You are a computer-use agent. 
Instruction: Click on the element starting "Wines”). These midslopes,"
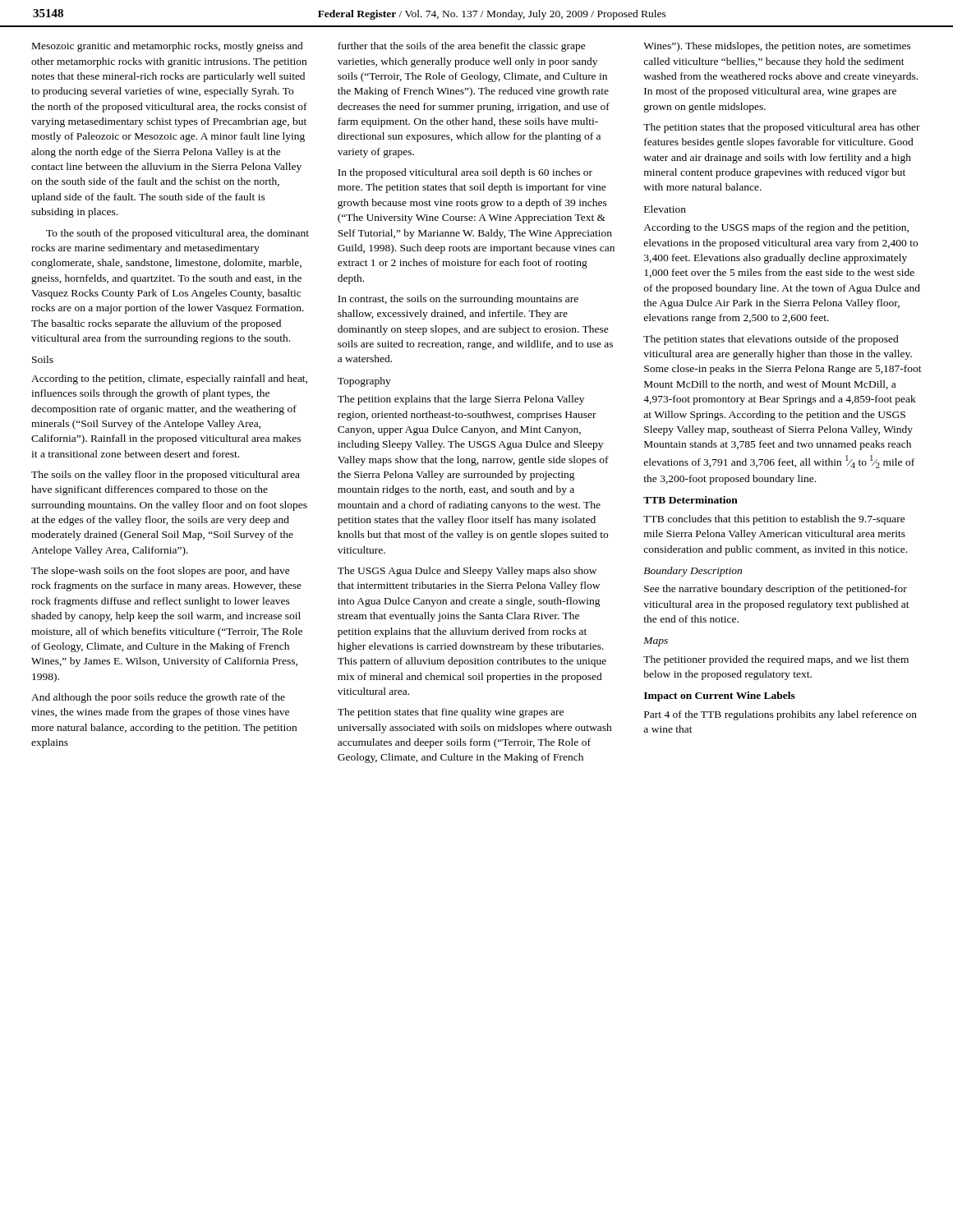(x=783, y=77)
